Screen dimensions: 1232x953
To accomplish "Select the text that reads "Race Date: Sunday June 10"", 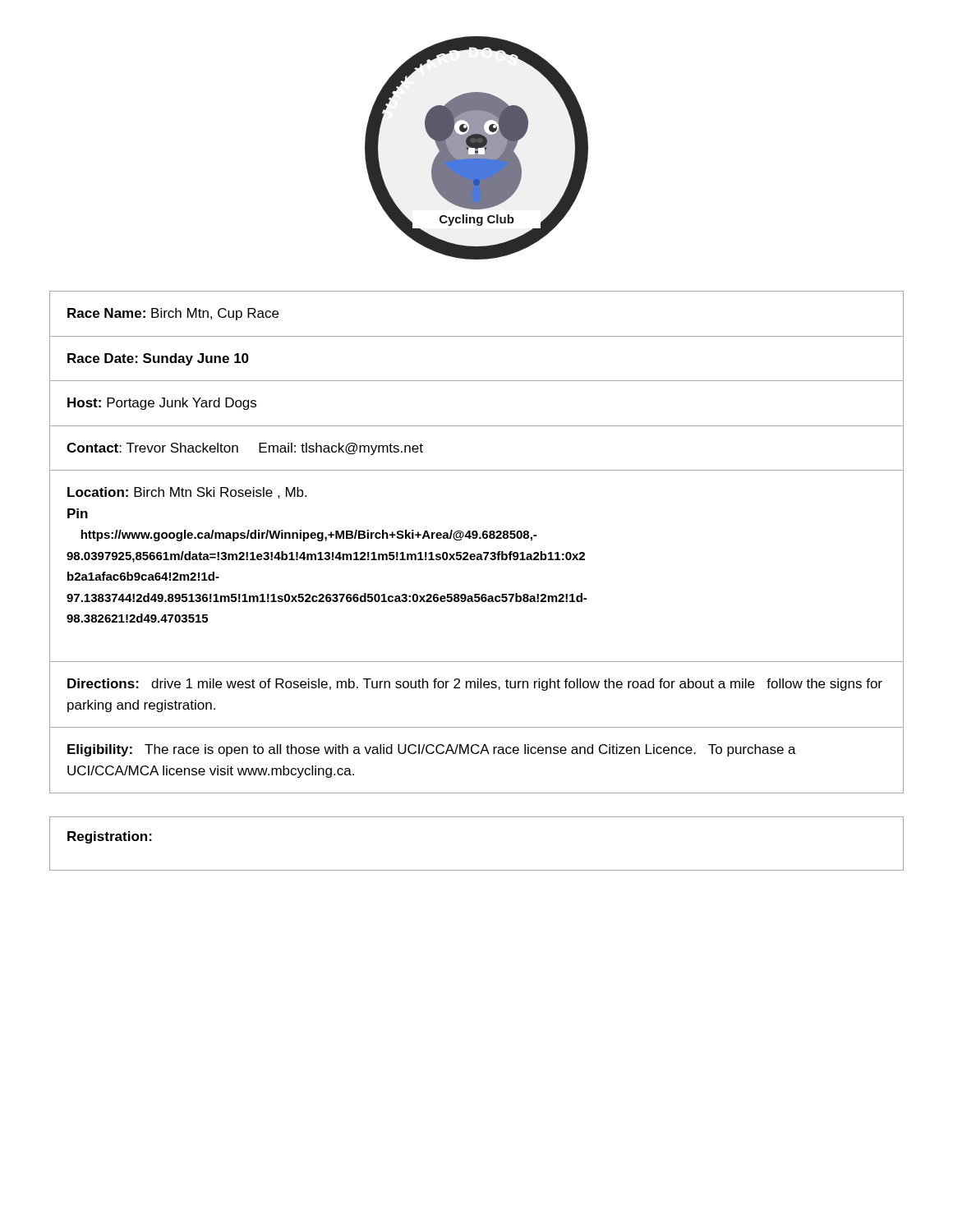I will coord(158,358).
